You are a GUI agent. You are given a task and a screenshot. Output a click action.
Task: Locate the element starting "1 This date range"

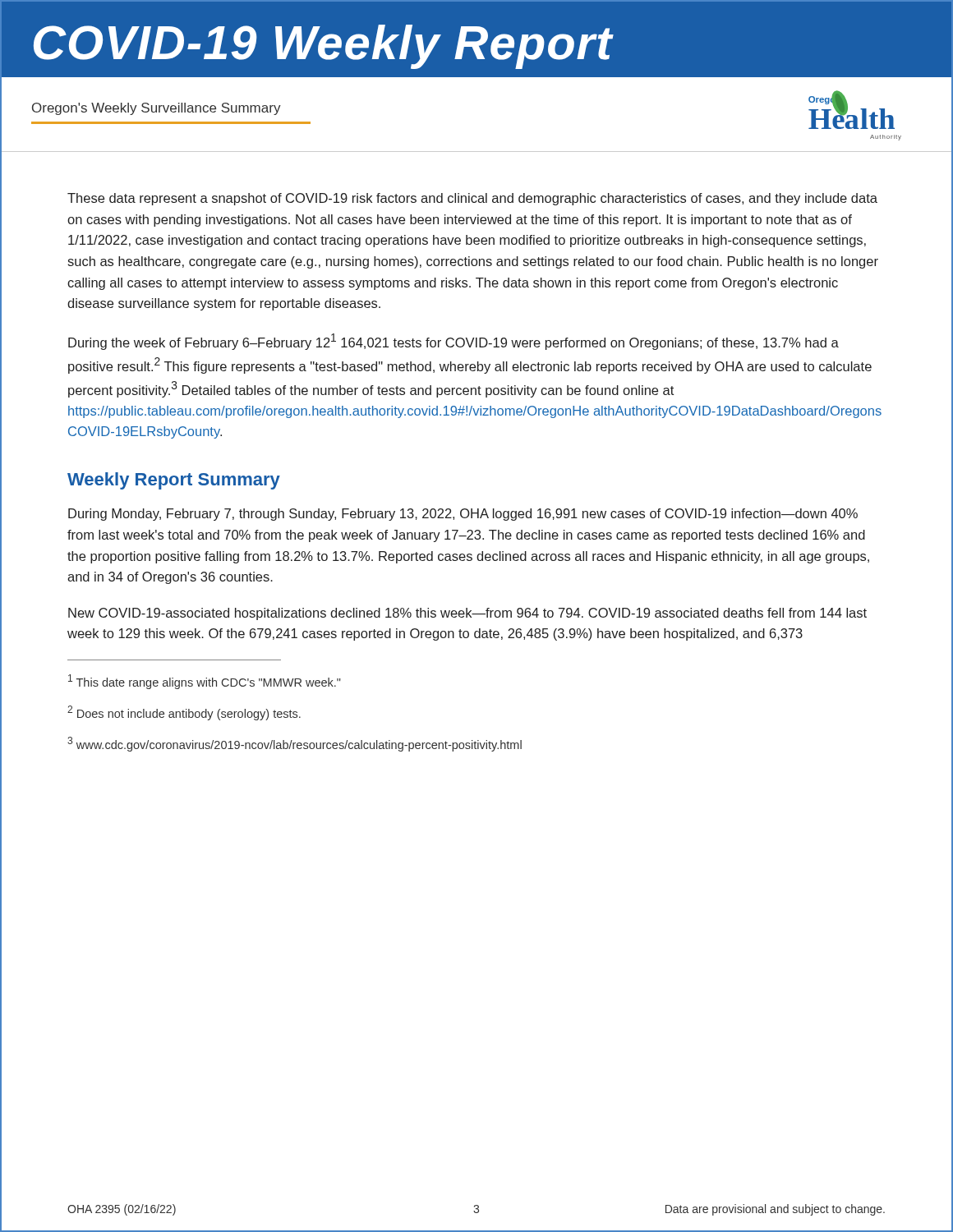click(x=205, y=682)
